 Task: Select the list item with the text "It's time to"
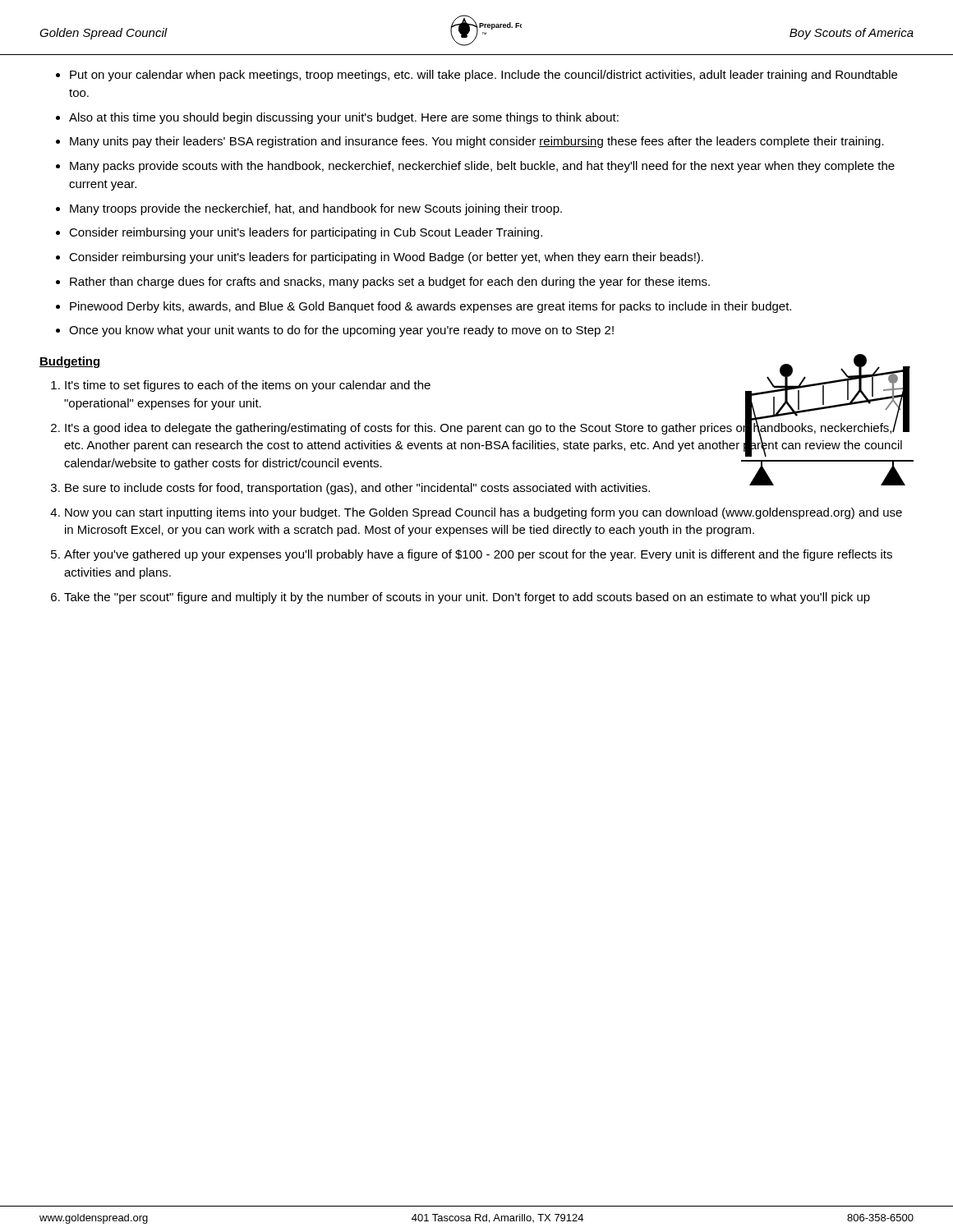coord(247,394)
